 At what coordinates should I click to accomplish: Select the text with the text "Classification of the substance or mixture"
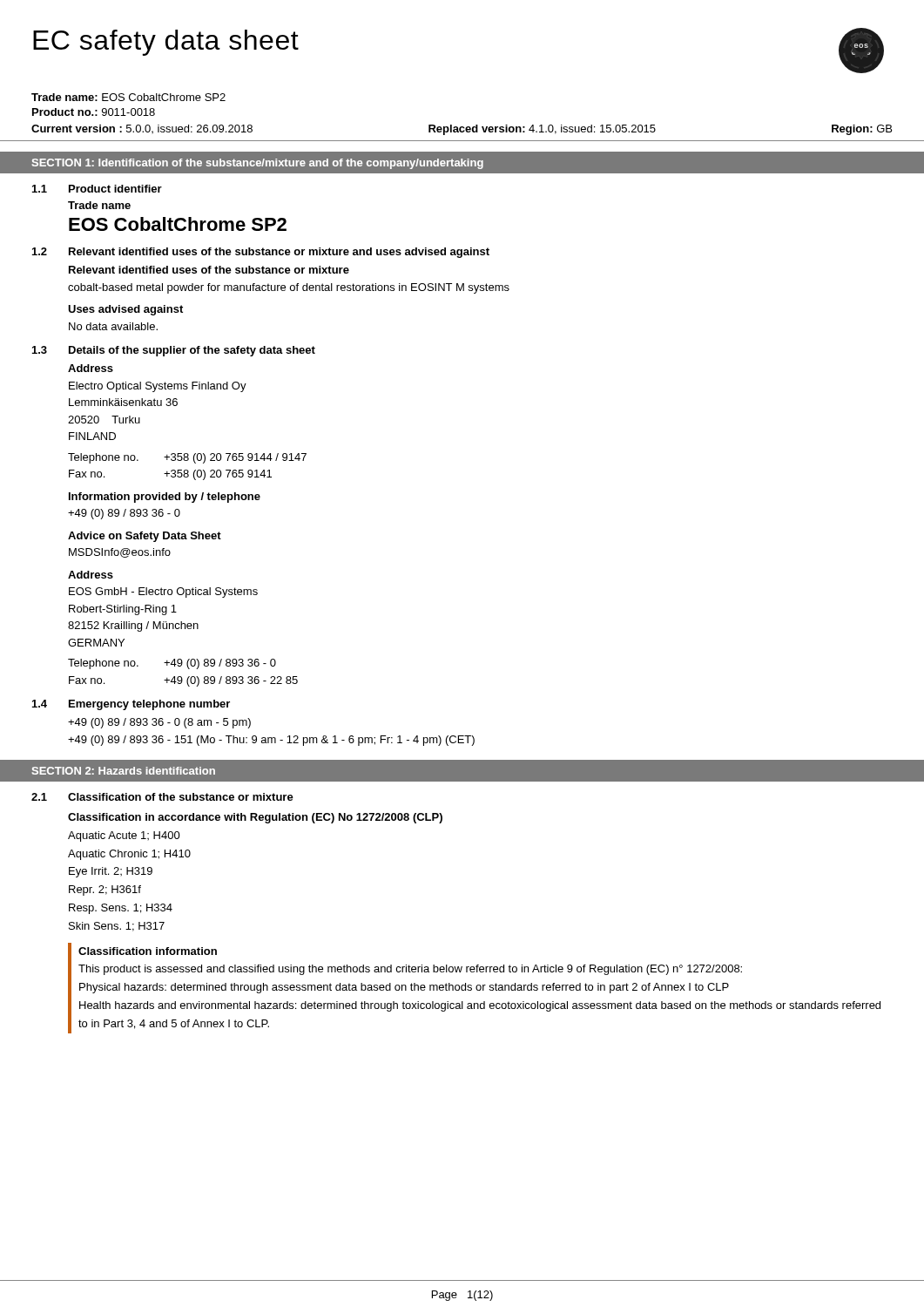(181, 797)
